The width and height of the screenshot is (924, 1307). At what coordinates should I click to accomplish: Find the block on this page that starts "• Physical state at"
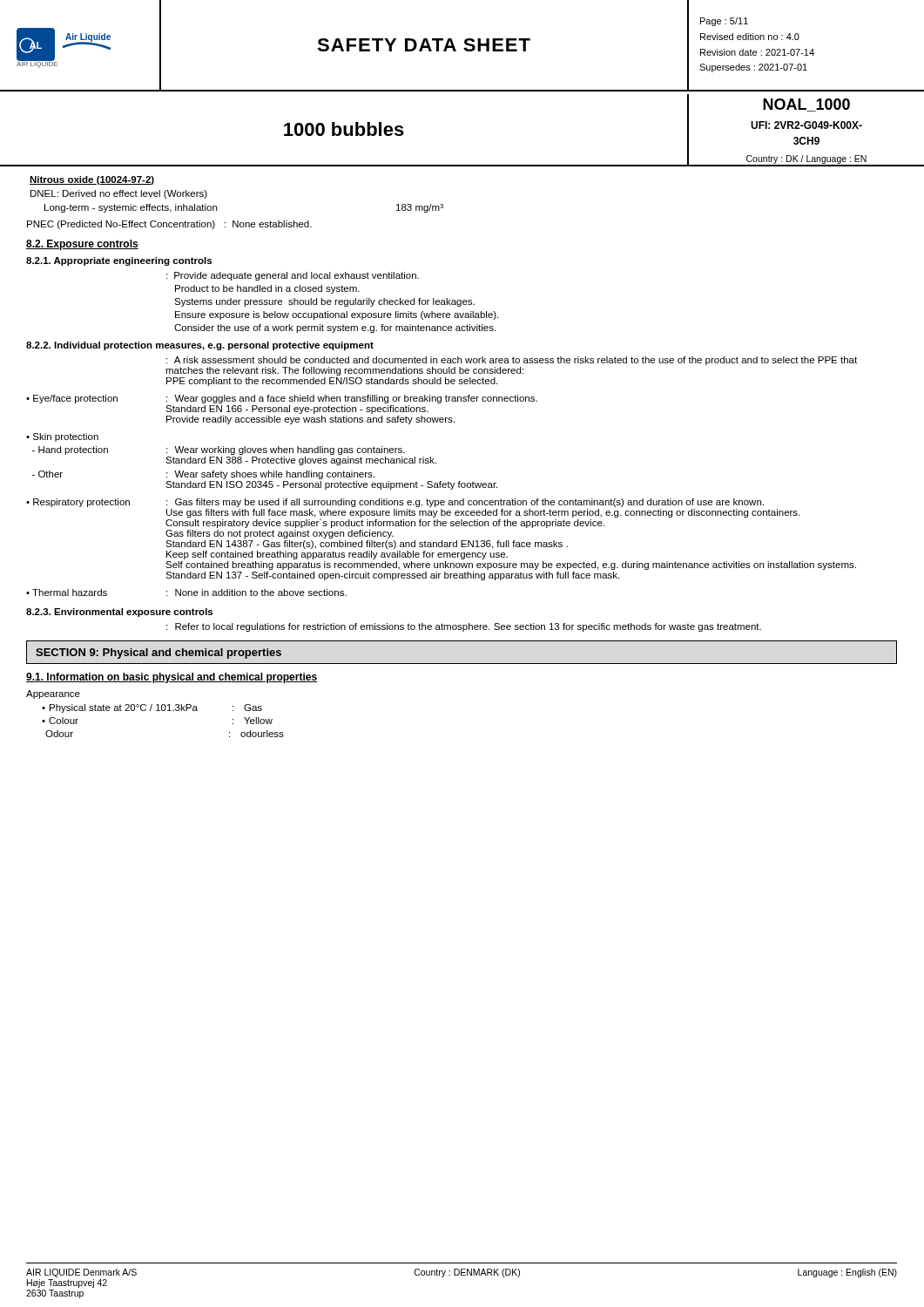144,707
